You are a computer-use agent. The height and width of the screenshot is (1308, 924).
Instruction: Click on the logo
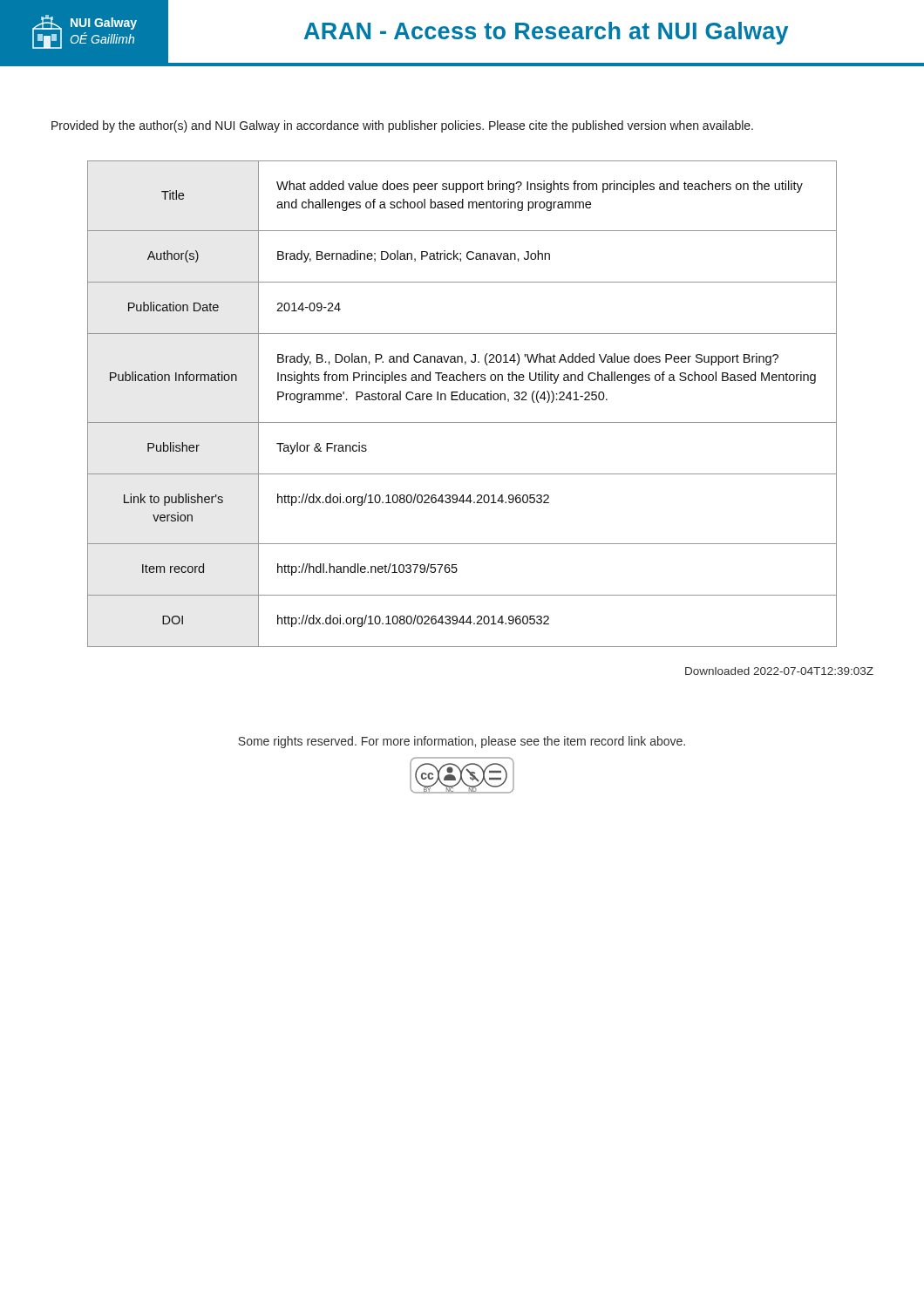[462, 775]
